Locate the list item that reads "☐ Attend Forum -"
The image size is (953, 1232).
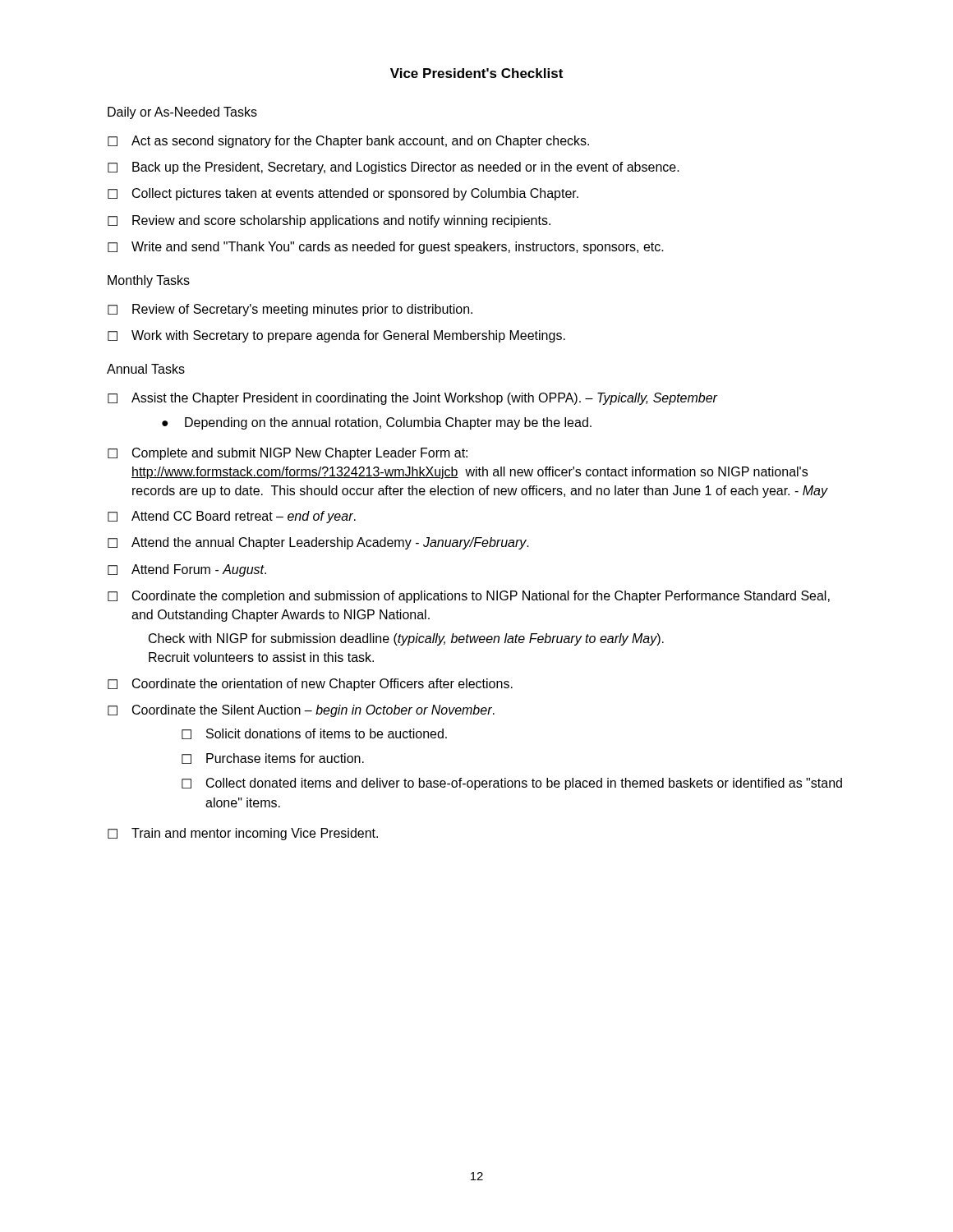(187, 570)
